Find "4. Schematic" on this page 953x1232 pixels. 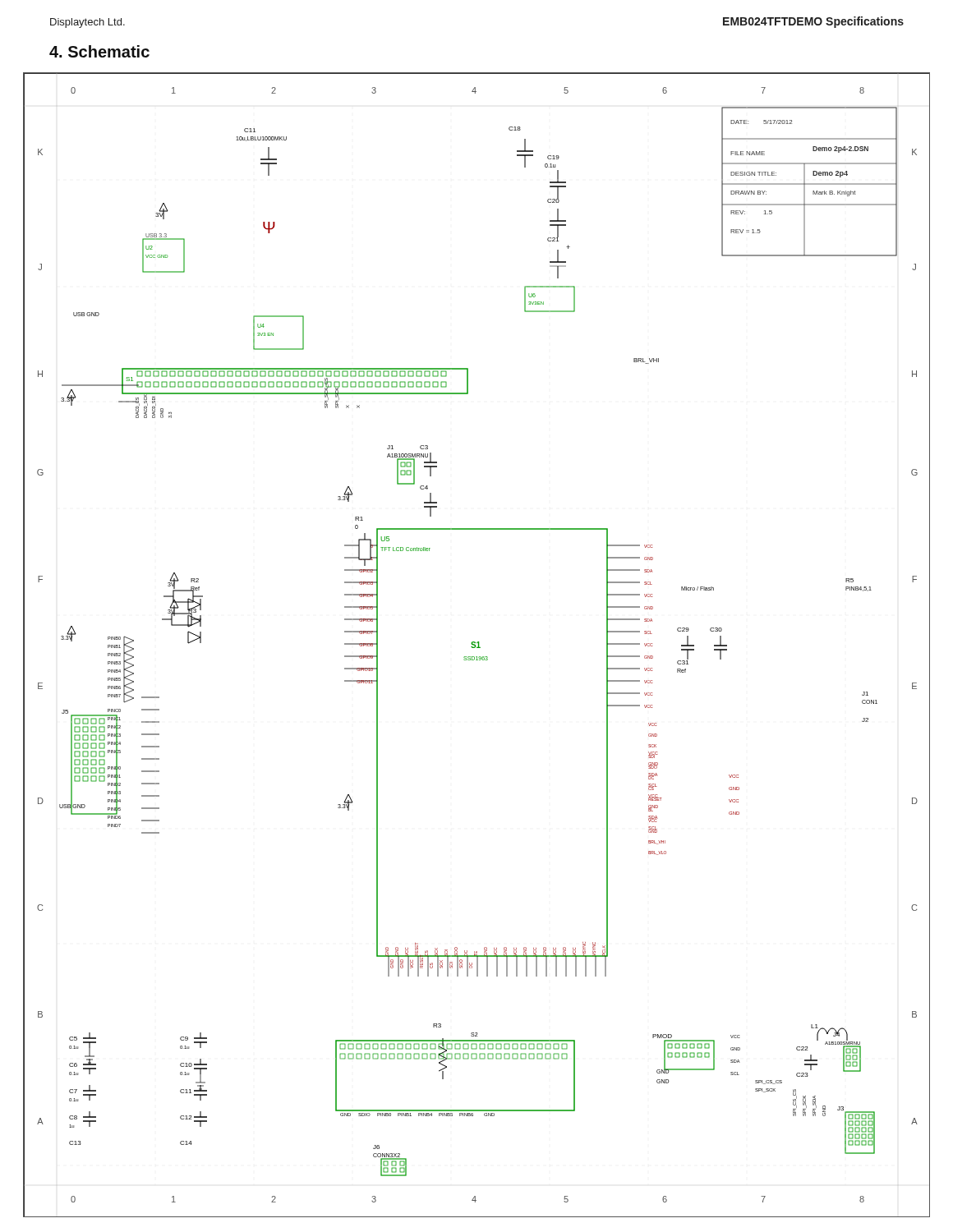[x=100, y=52]
